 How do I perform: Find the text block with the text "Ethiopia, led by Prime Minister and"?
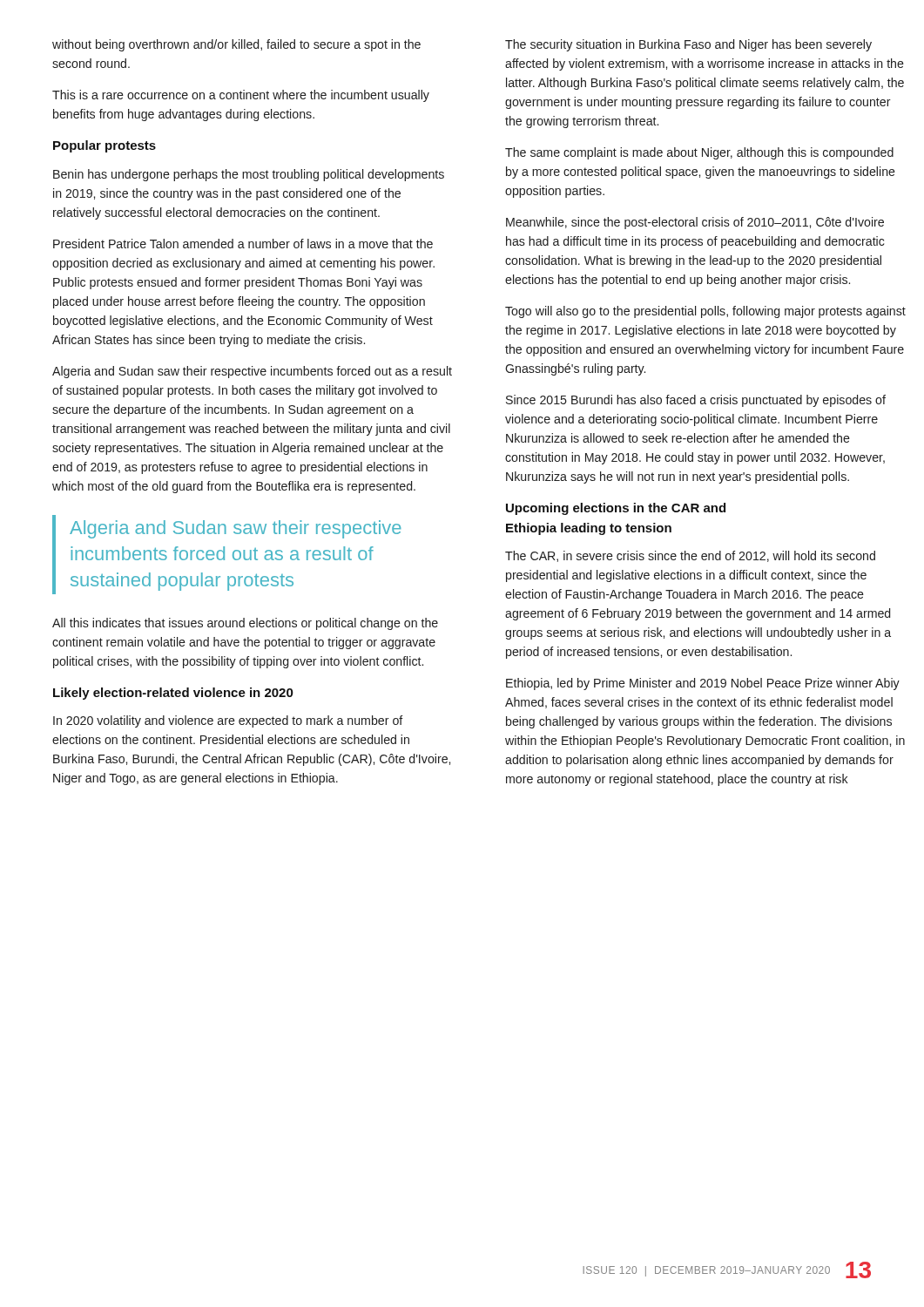tap(705, 731)
